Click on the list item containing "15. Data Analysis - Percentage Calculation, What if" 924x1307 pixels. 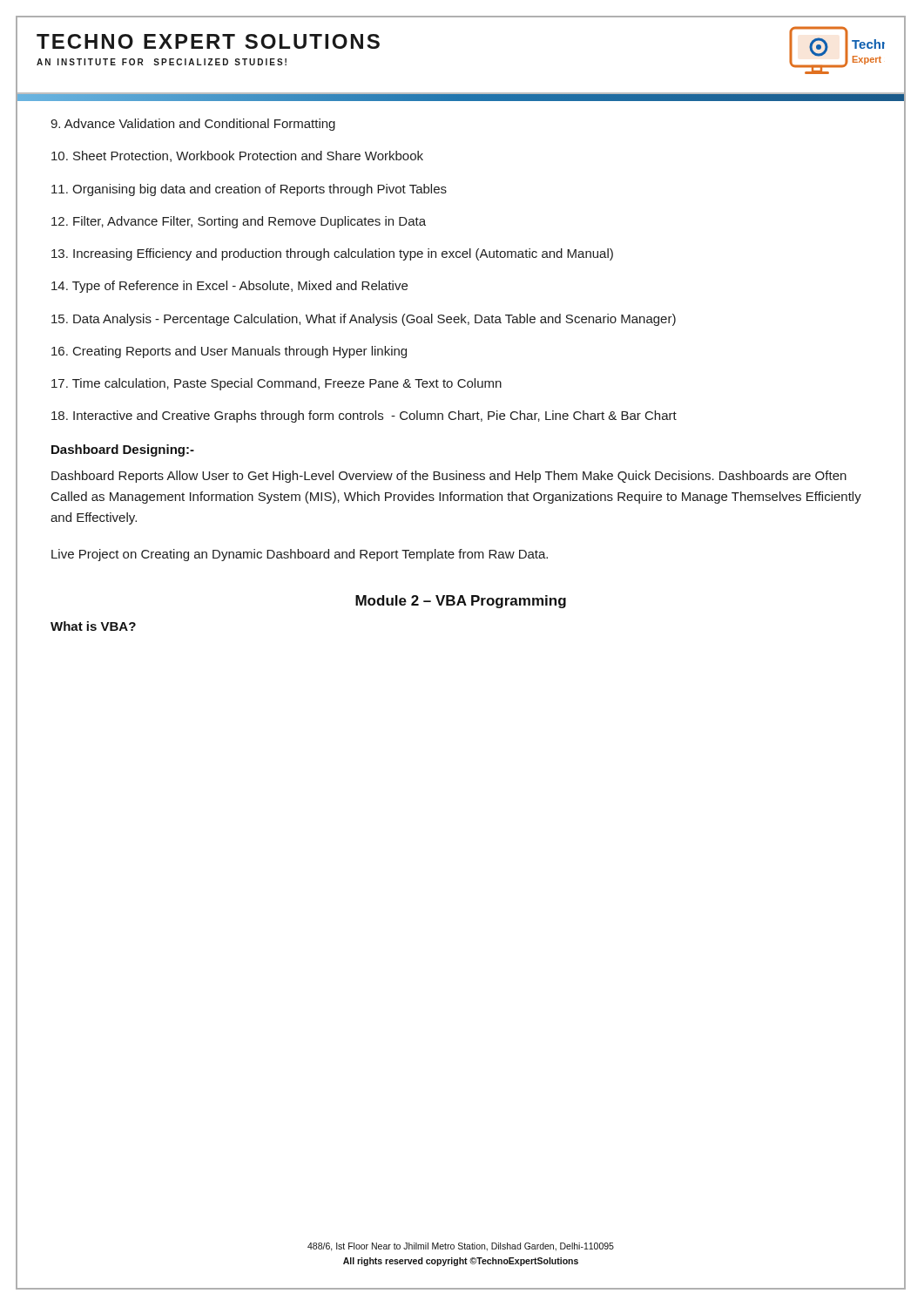point(461,318)
